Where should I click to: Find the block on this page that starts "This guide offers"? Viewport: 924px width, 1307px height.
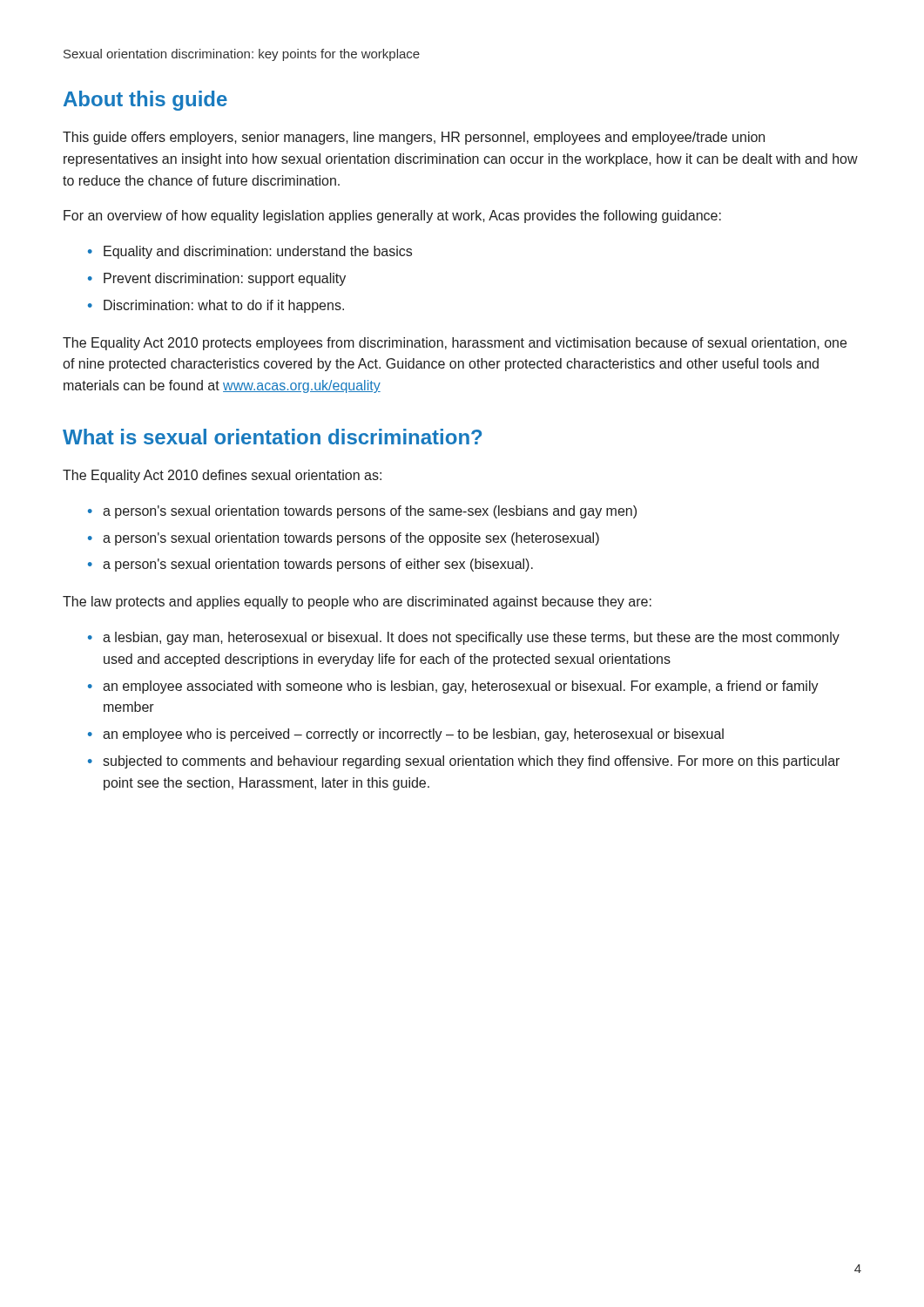[x=462, y=160]
